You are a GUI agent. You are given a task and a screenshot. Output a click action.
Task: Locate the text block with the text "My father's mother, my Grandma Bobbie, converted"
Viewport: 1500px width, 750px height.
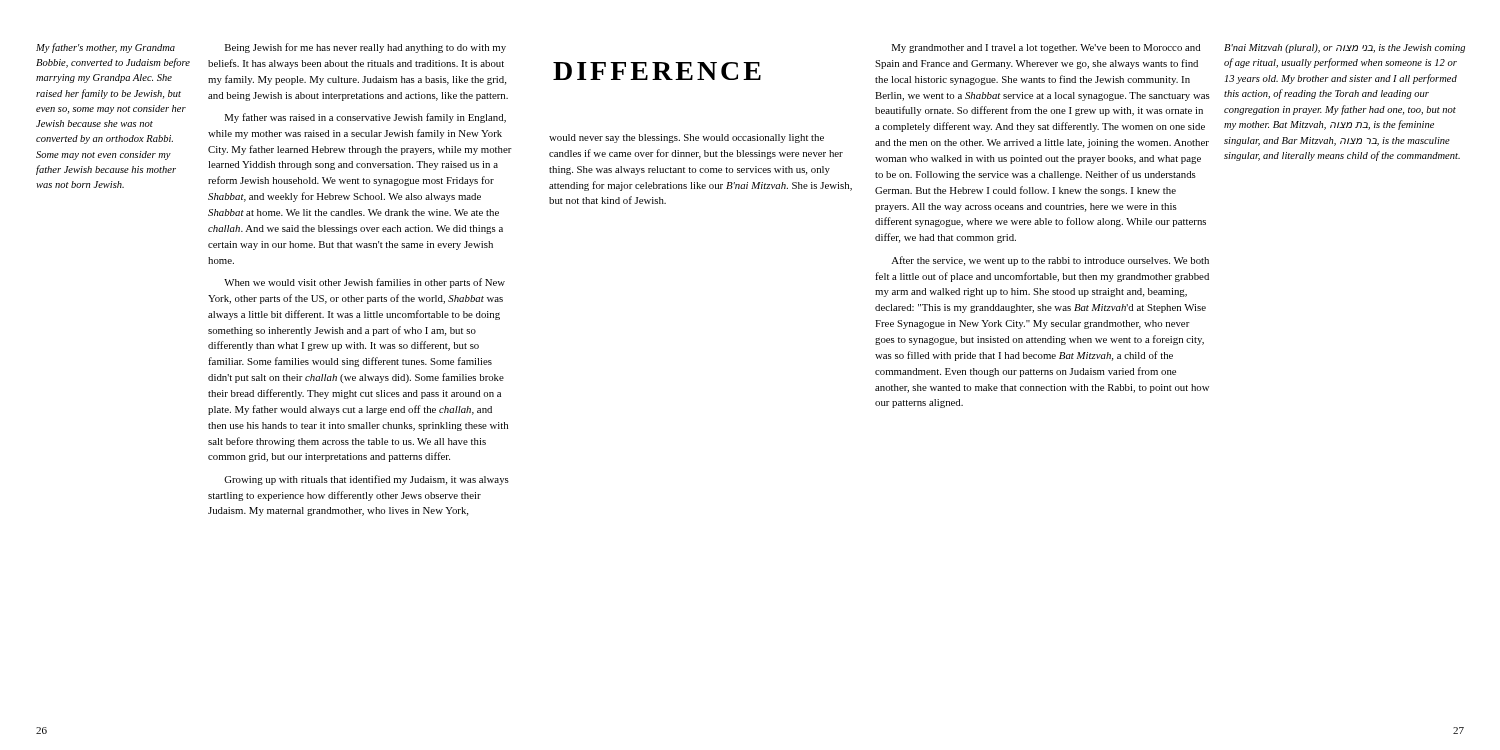point(113,116)
